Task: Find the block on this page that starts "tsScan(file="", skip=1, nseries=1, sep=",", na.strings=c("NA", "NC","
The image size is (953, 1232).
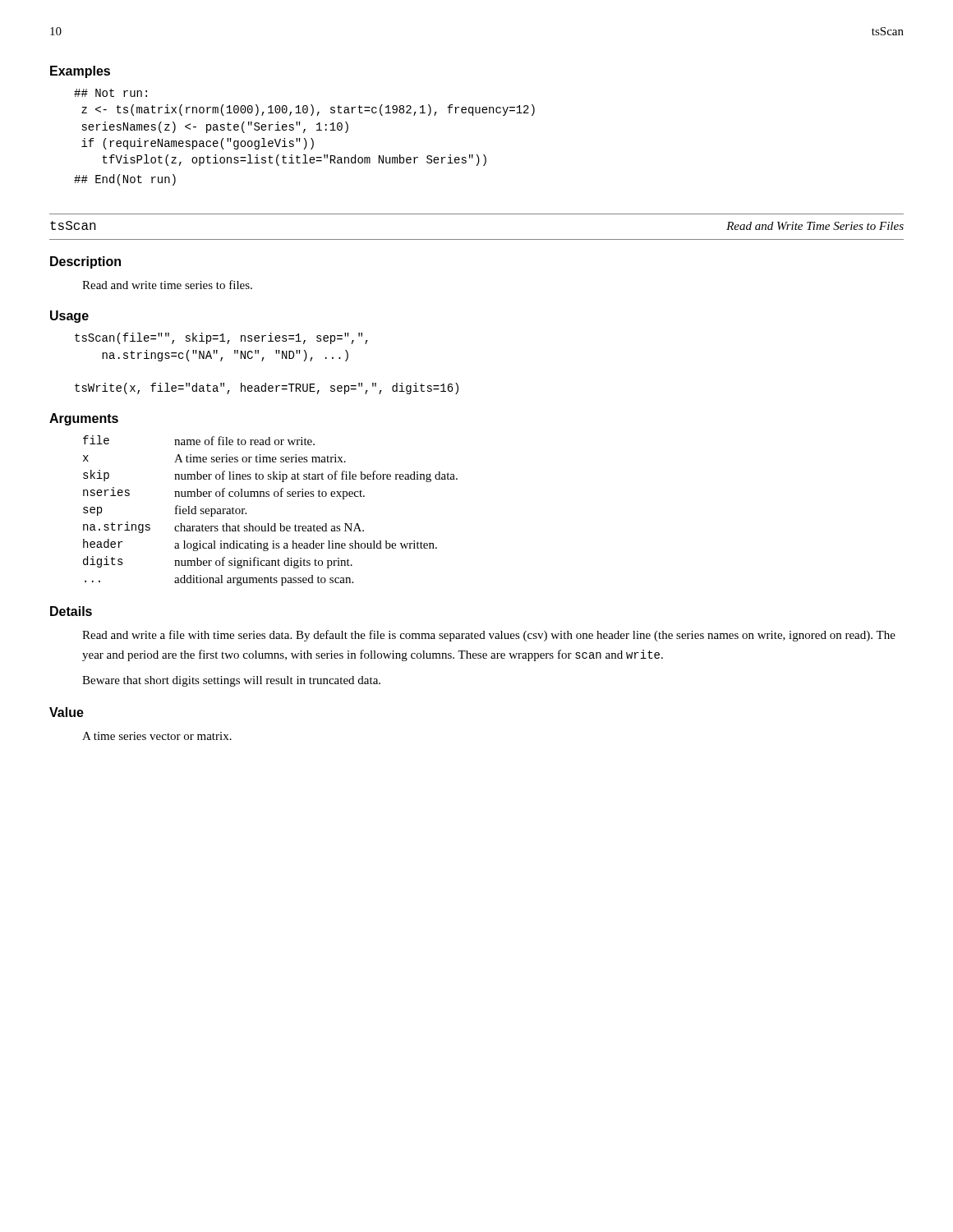Action: coord(221,338)
